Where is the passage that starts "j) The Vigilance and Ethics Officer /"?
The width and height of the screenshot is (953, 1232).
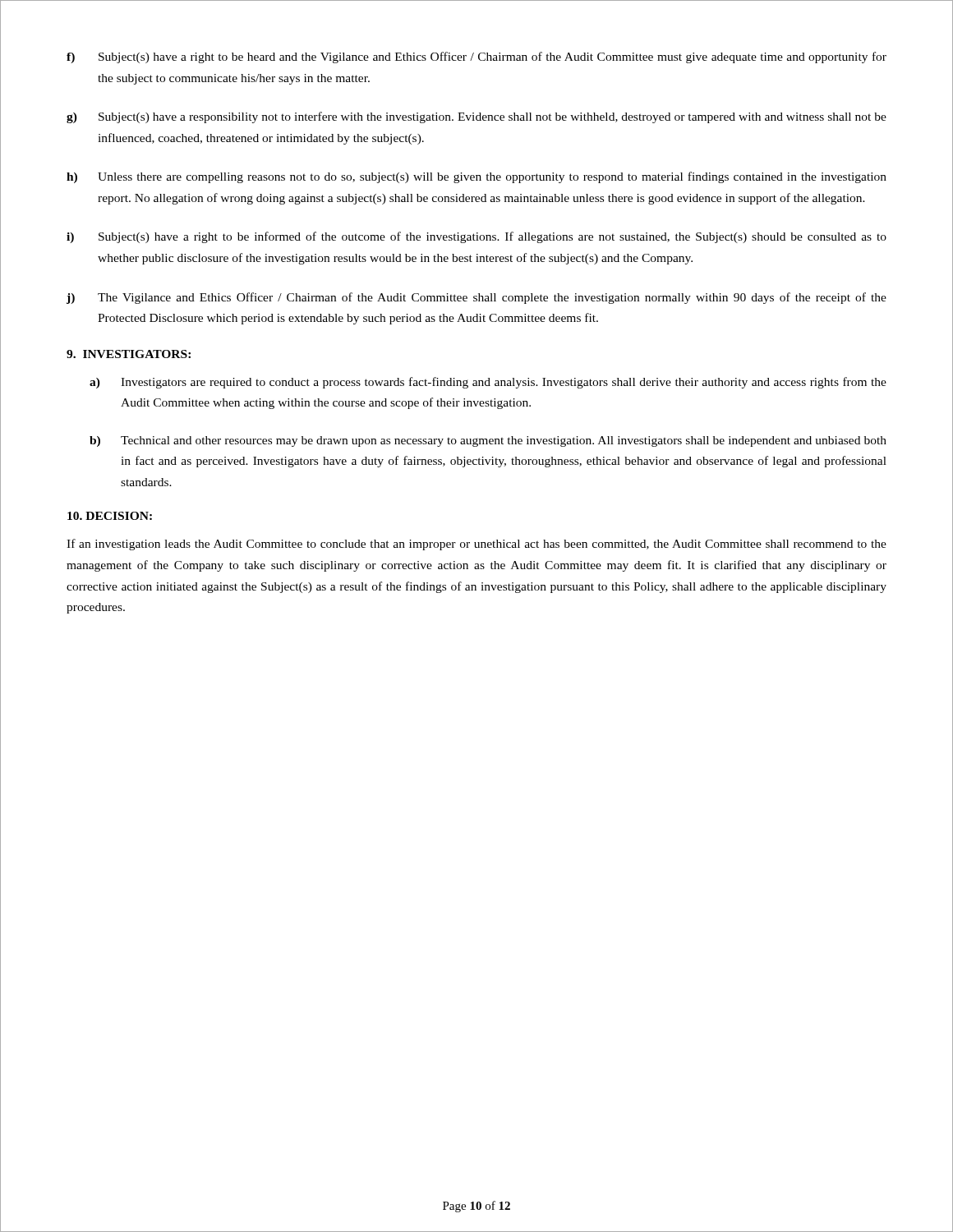click(x=476, y=307)
